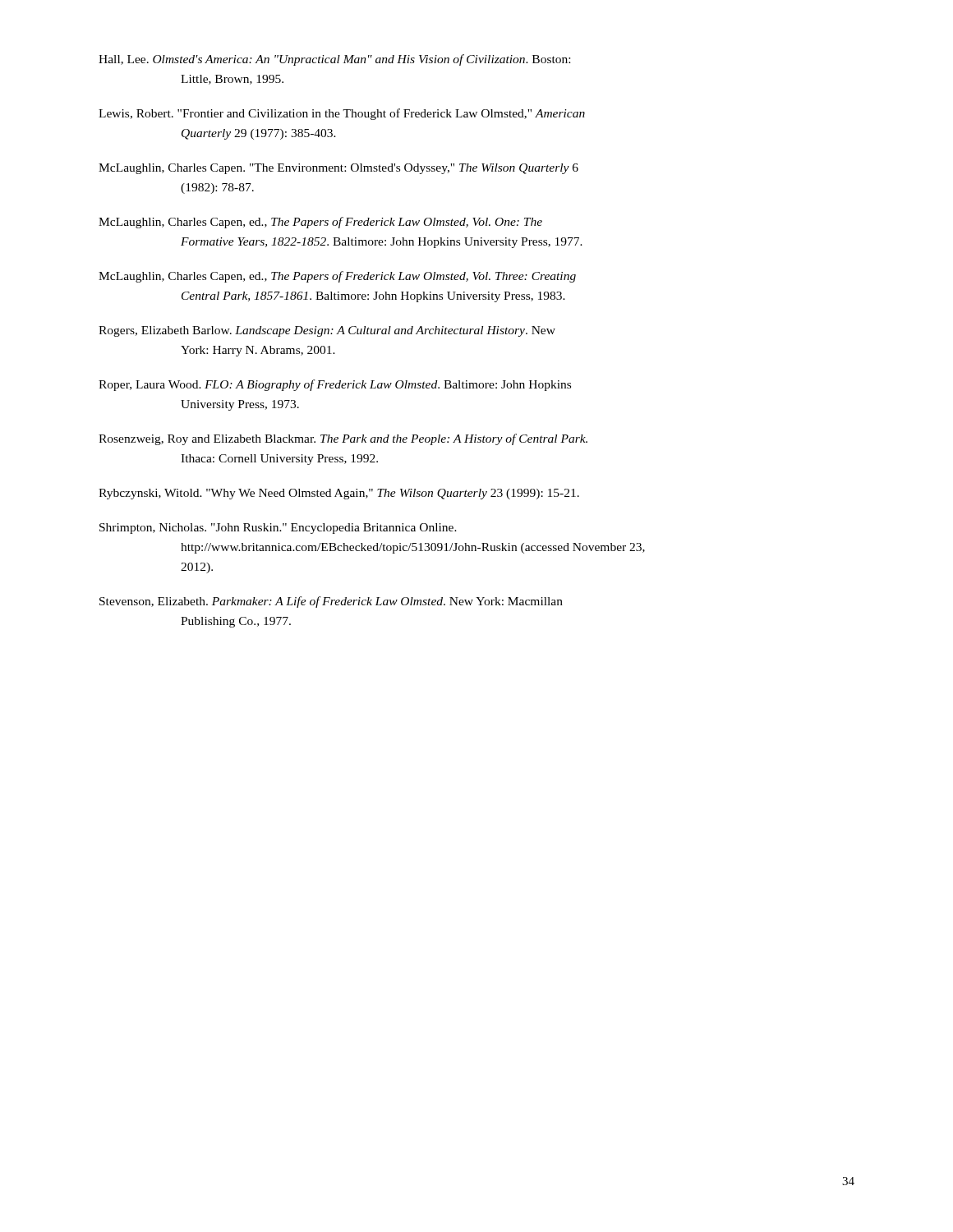Find the list item that reads "Lewis, Robert. "Frontier and Civilization in the"
953x1232 pixels.
(476, 124)
